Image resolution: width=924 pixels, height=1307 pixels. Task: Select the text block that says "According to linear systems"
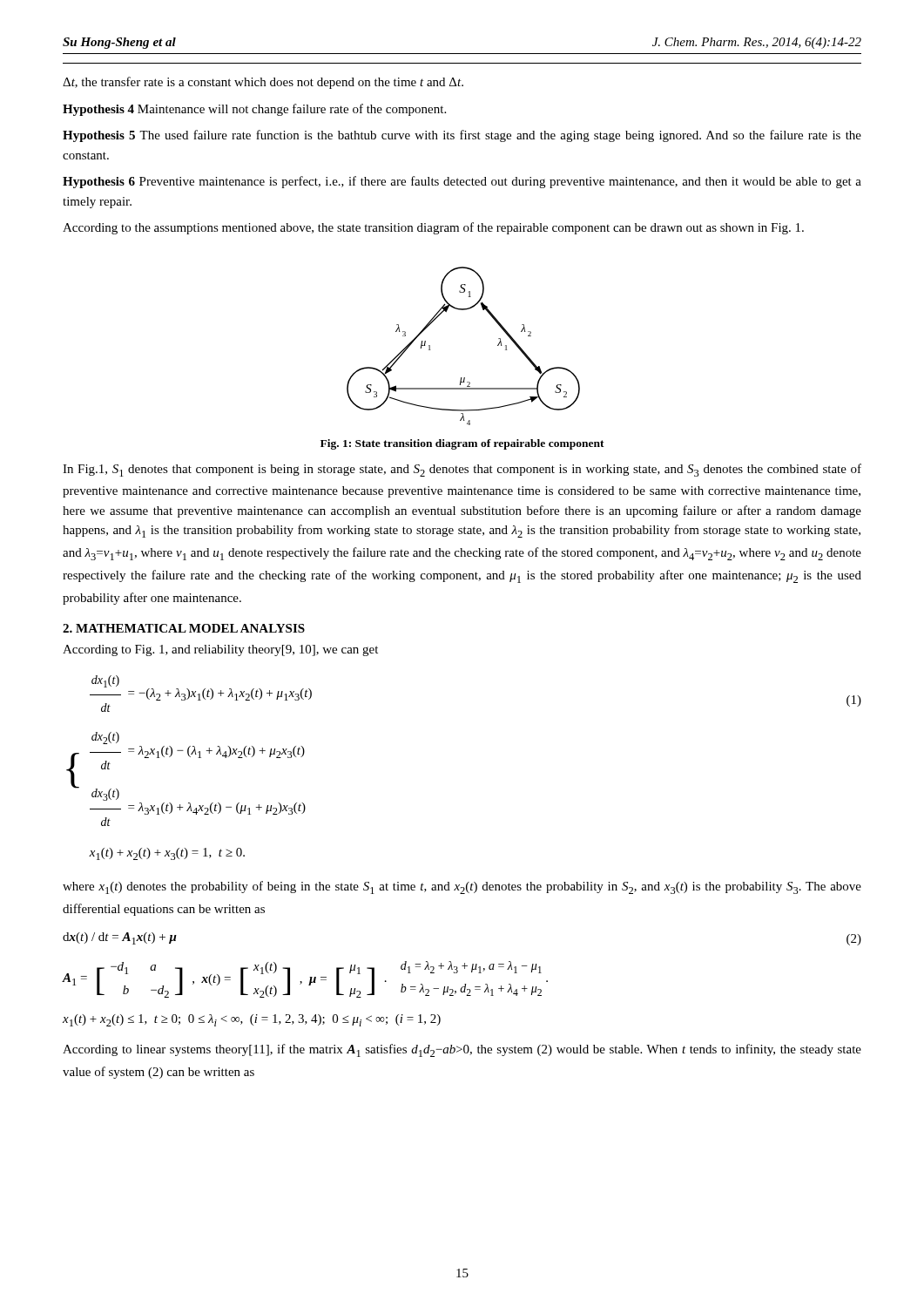point(462,1060)
